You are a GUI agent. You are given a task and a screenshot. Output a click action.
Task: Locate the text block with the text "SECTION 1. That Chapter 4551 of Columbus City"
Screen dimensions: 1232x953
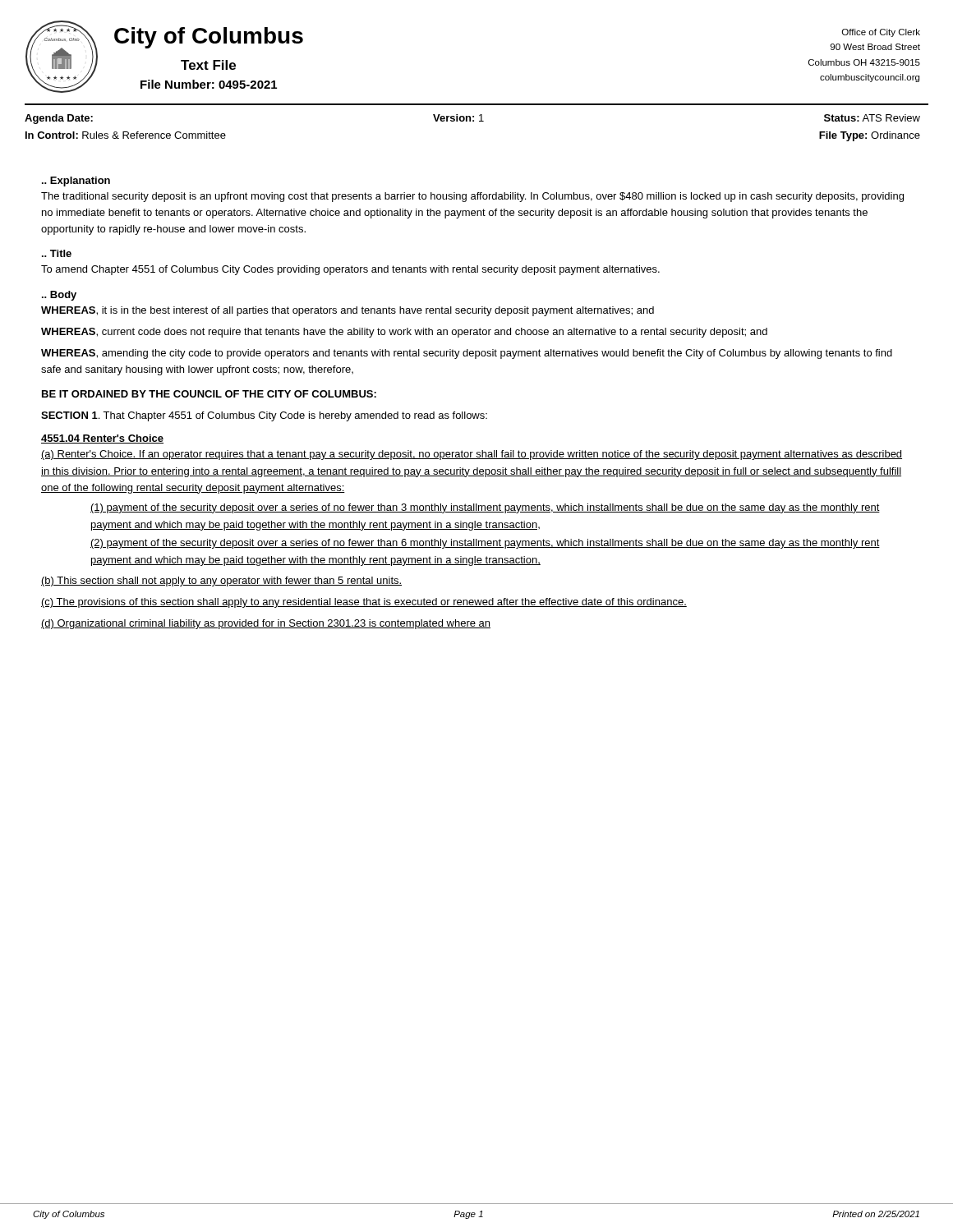point(265,415)
